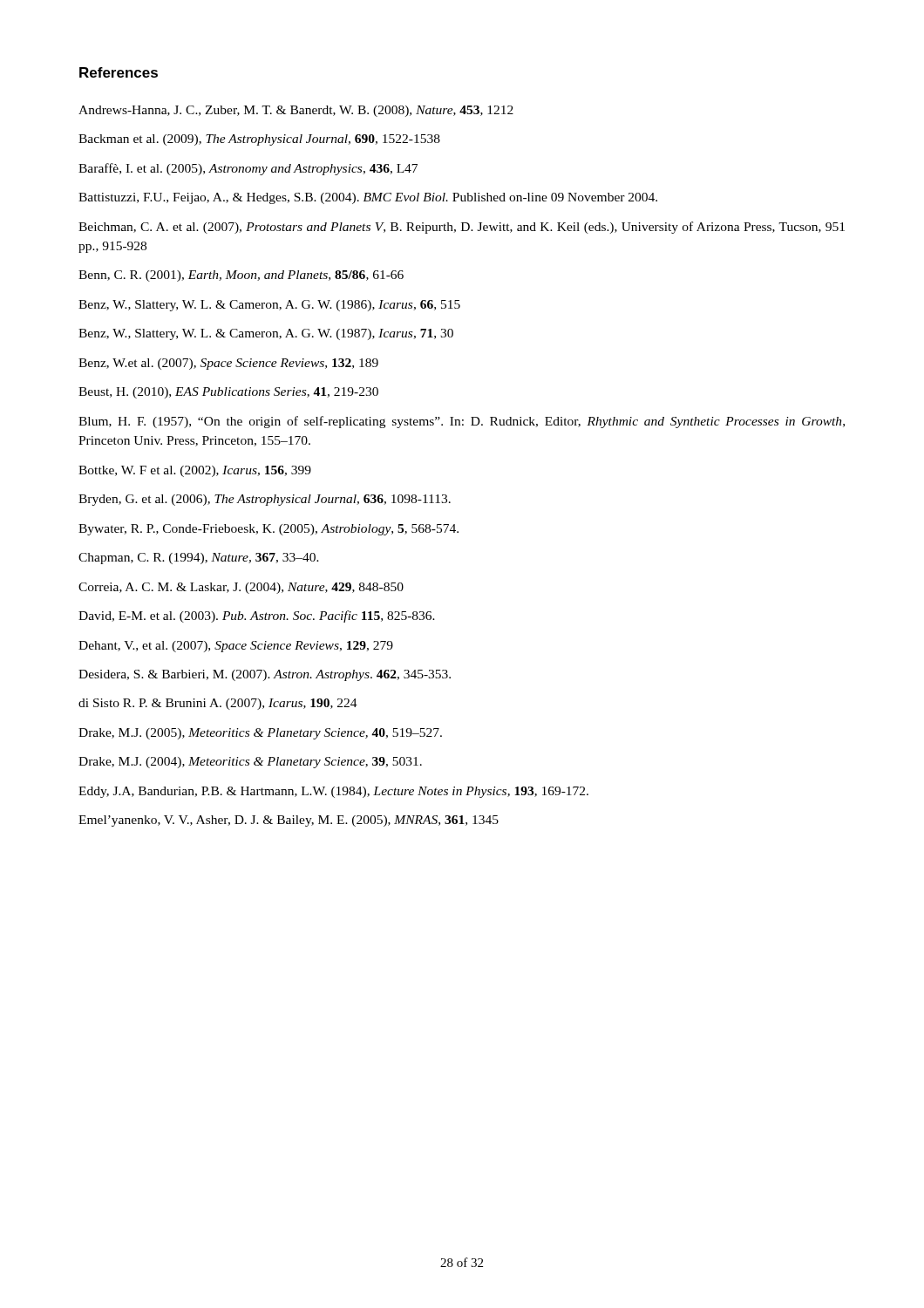Click the passage that begins "Blum, H. F. (1957), “On the origin"
The image size is (924, 1308).
[x=462, y=430]
